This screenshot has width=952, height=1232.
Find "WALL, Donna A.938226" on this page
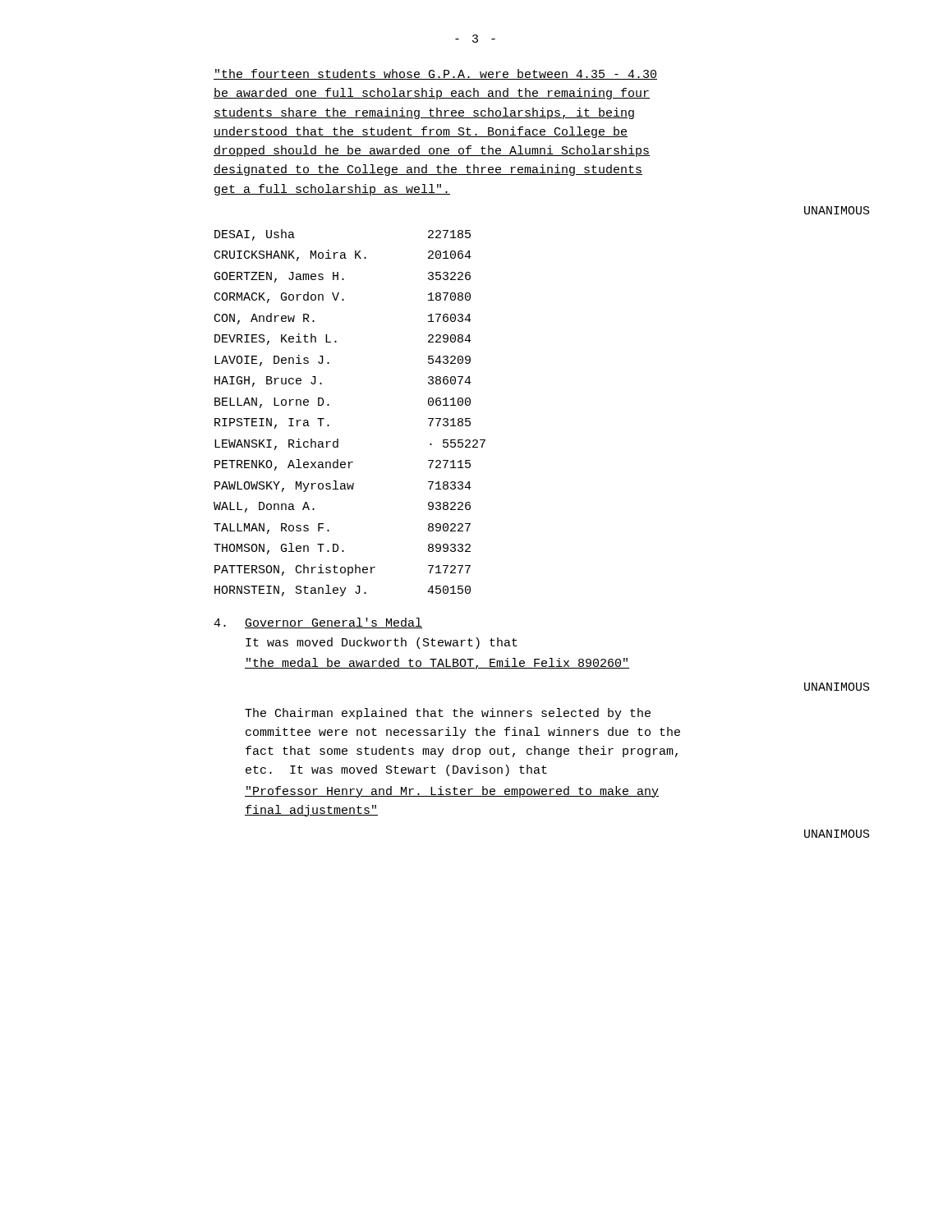[230, 507]
